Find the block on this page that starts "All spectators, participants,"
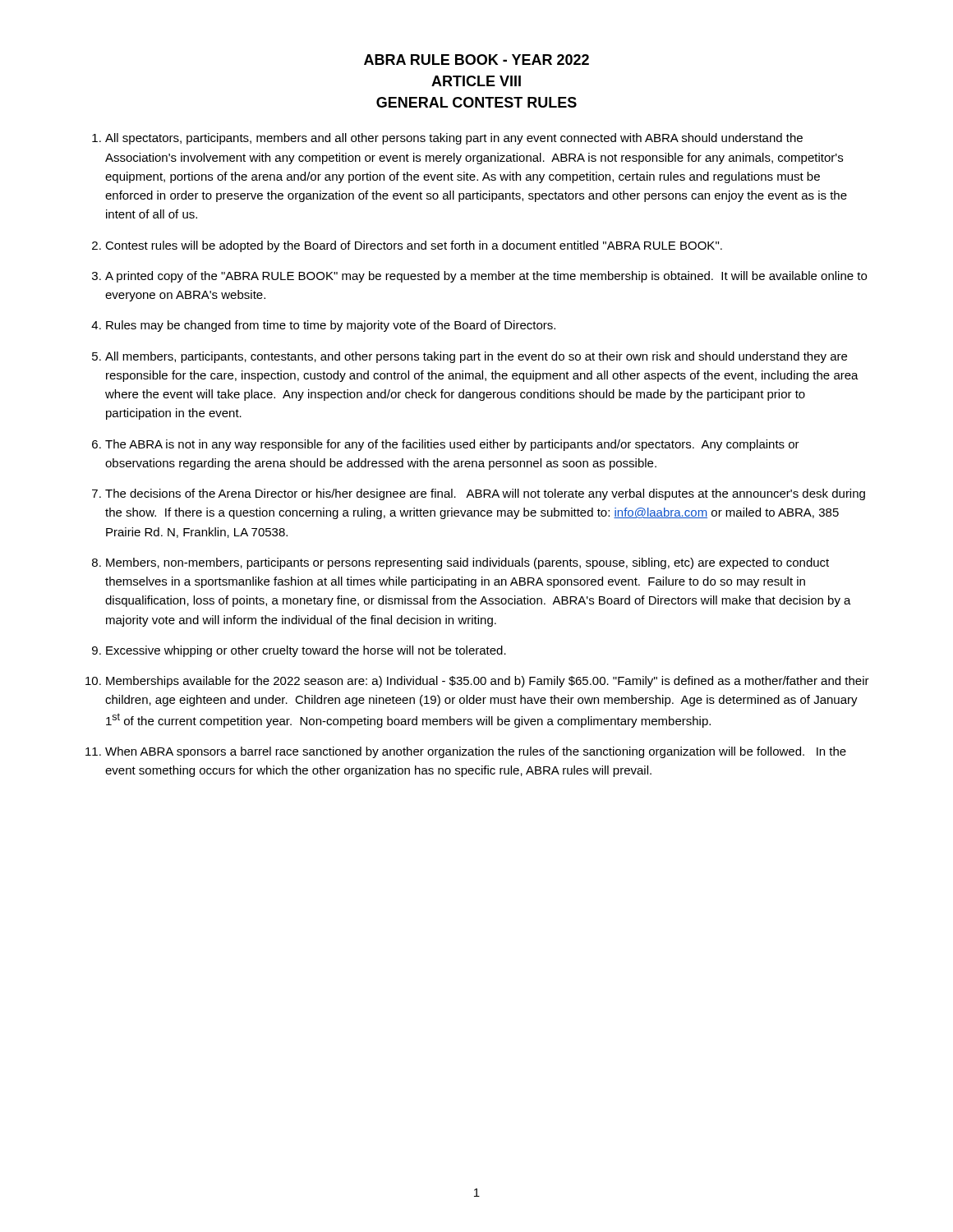The width and height of the screenshot is (953, 1232). point(476,176)
